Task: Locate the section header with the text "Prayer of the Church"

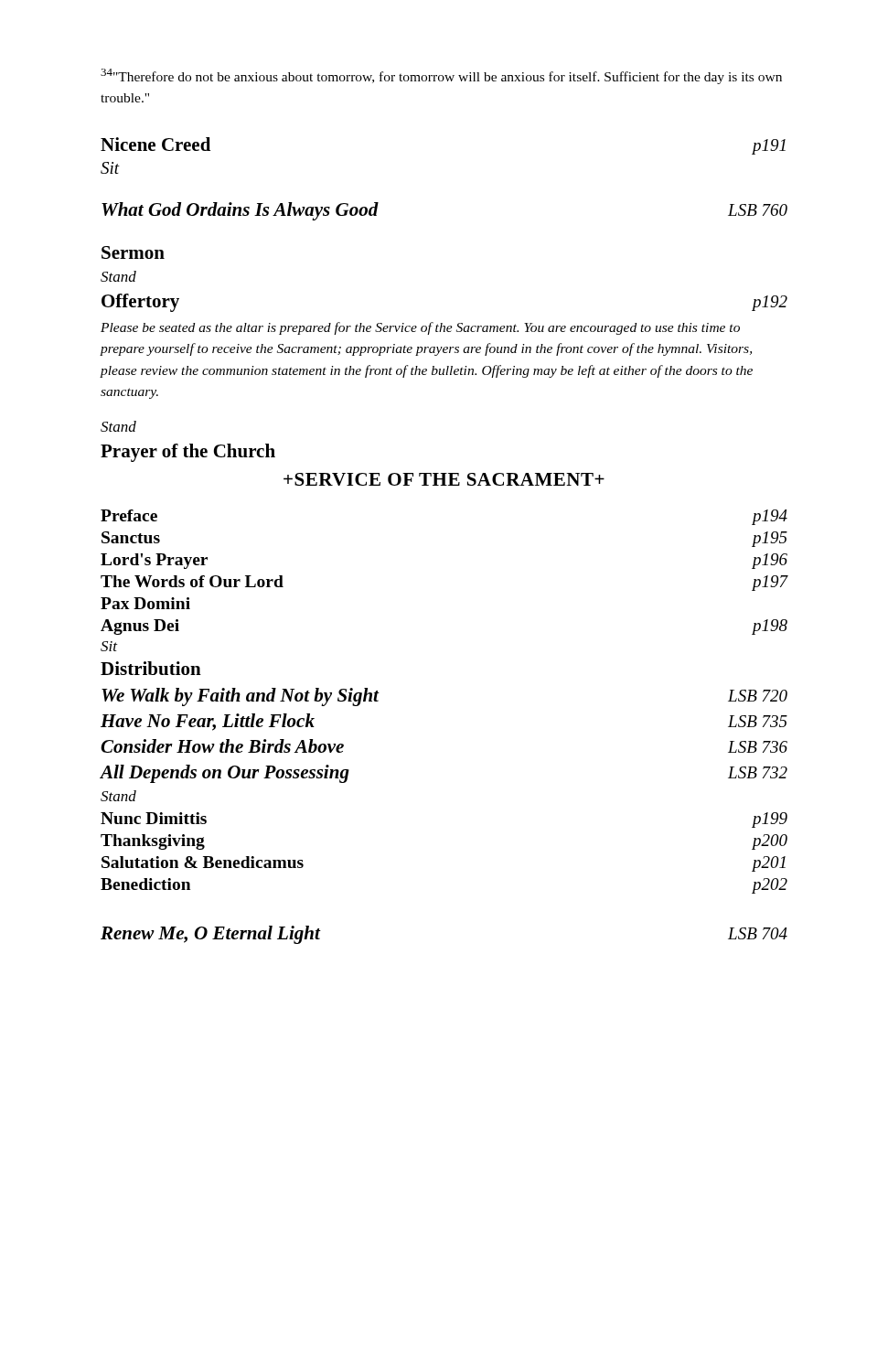Action: (188, 451)
